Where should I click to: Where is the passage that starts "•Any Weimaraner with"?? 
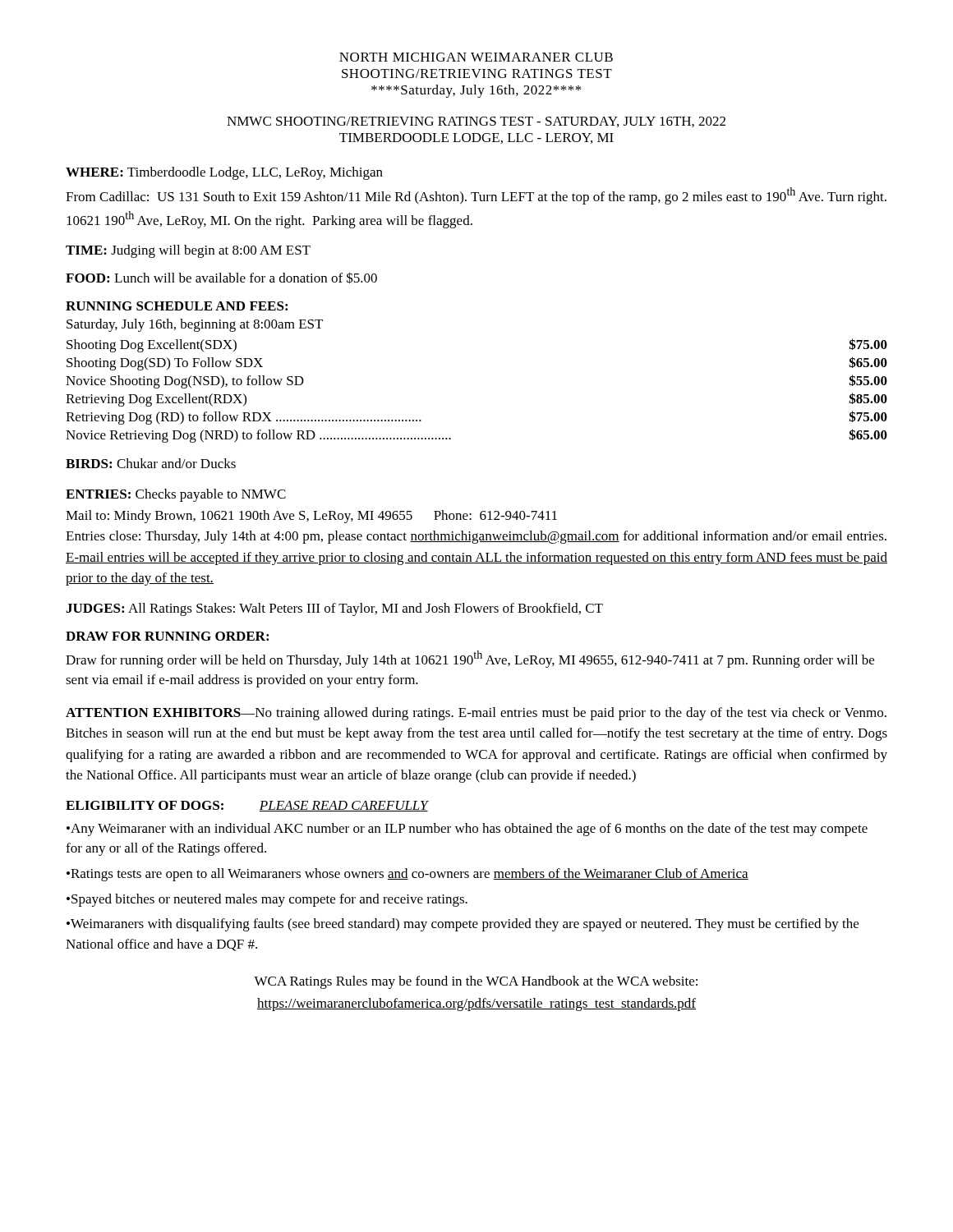[x=467, y=838]
